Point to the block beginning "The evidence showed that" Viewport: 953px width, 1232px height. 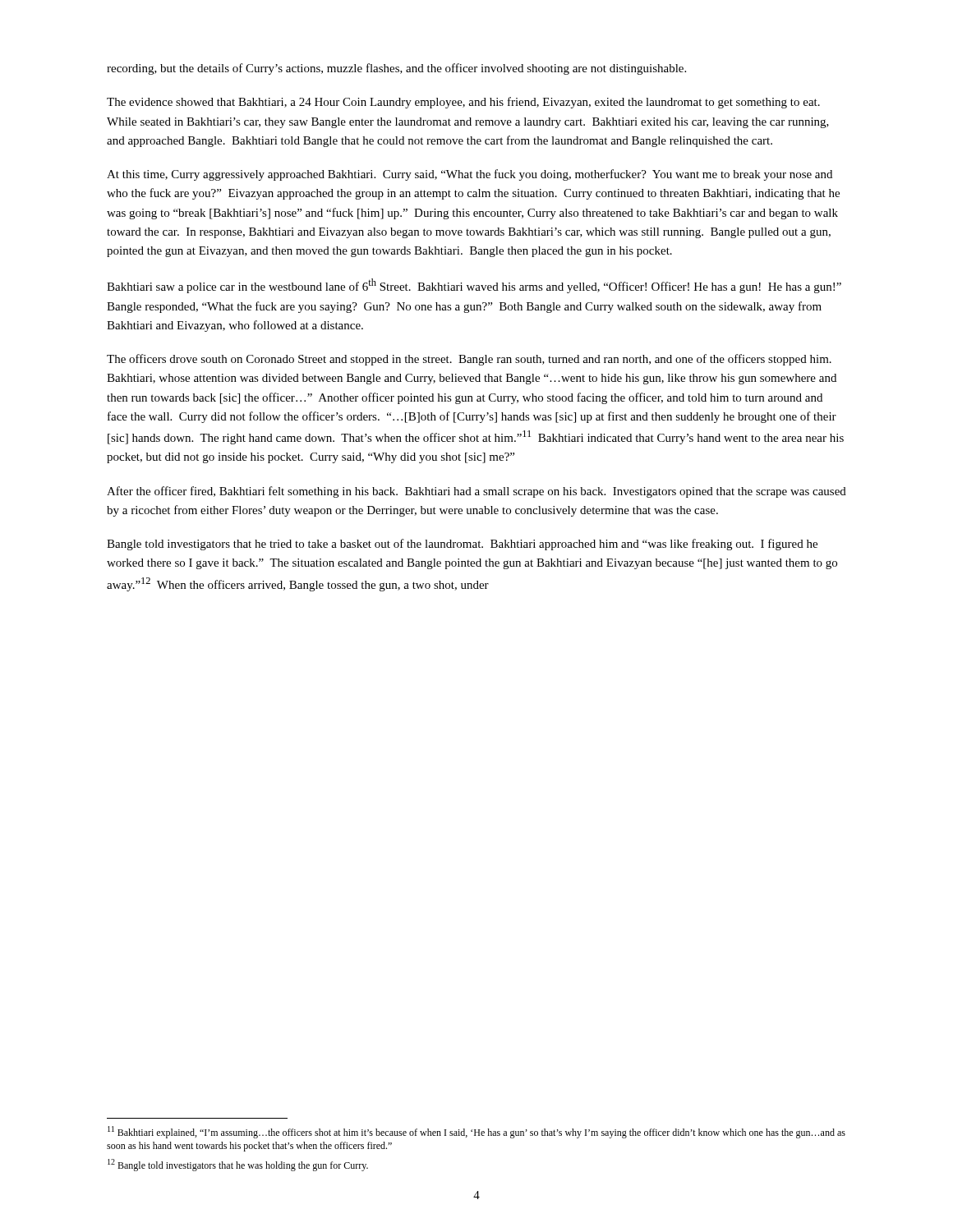click(468, 121)
